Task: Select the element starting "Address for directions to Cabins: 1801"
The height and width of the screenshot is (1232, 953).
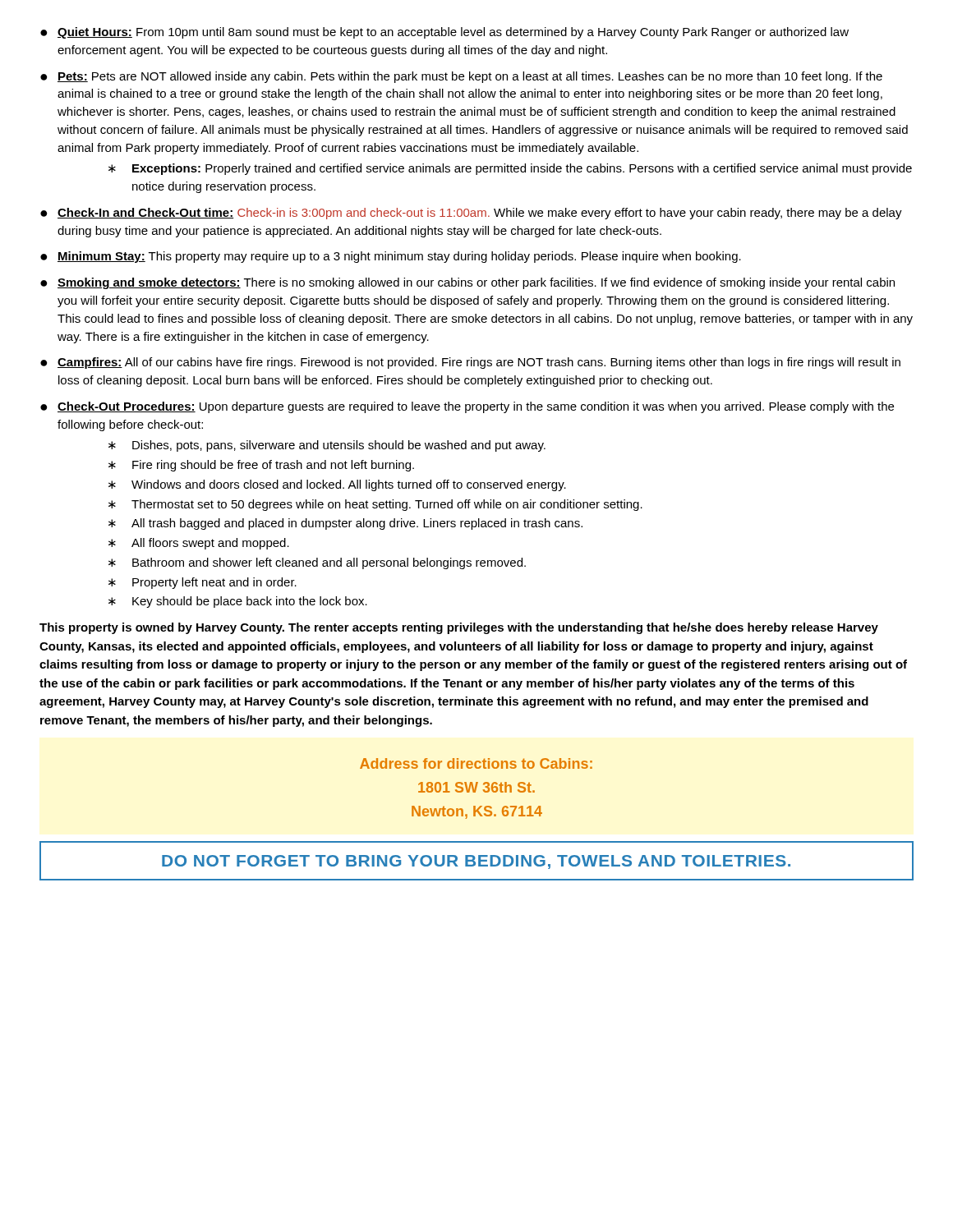Action: tap(476, 788)
